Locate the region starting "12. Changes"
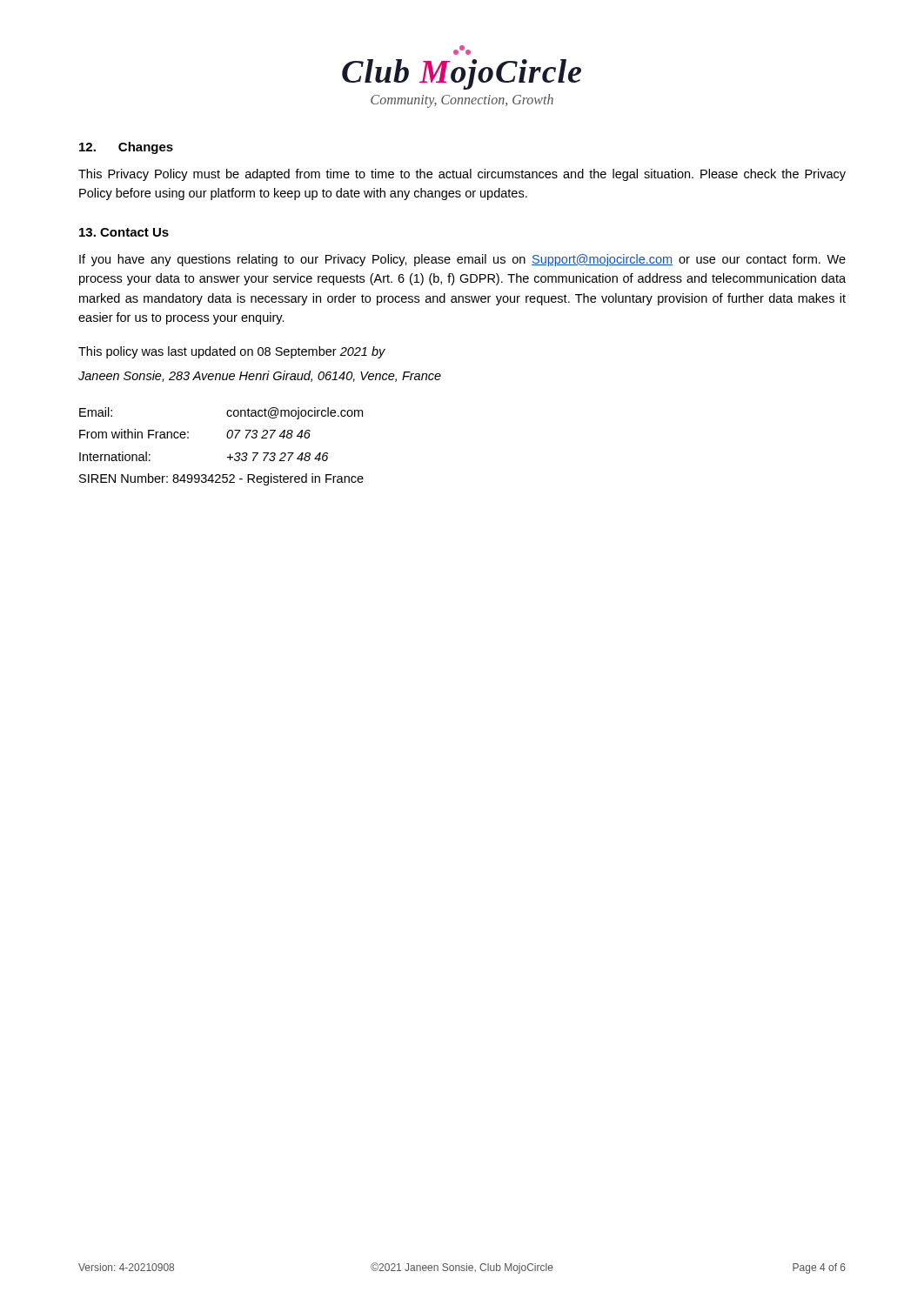924x1305 pixels. [x=126, y=147]
